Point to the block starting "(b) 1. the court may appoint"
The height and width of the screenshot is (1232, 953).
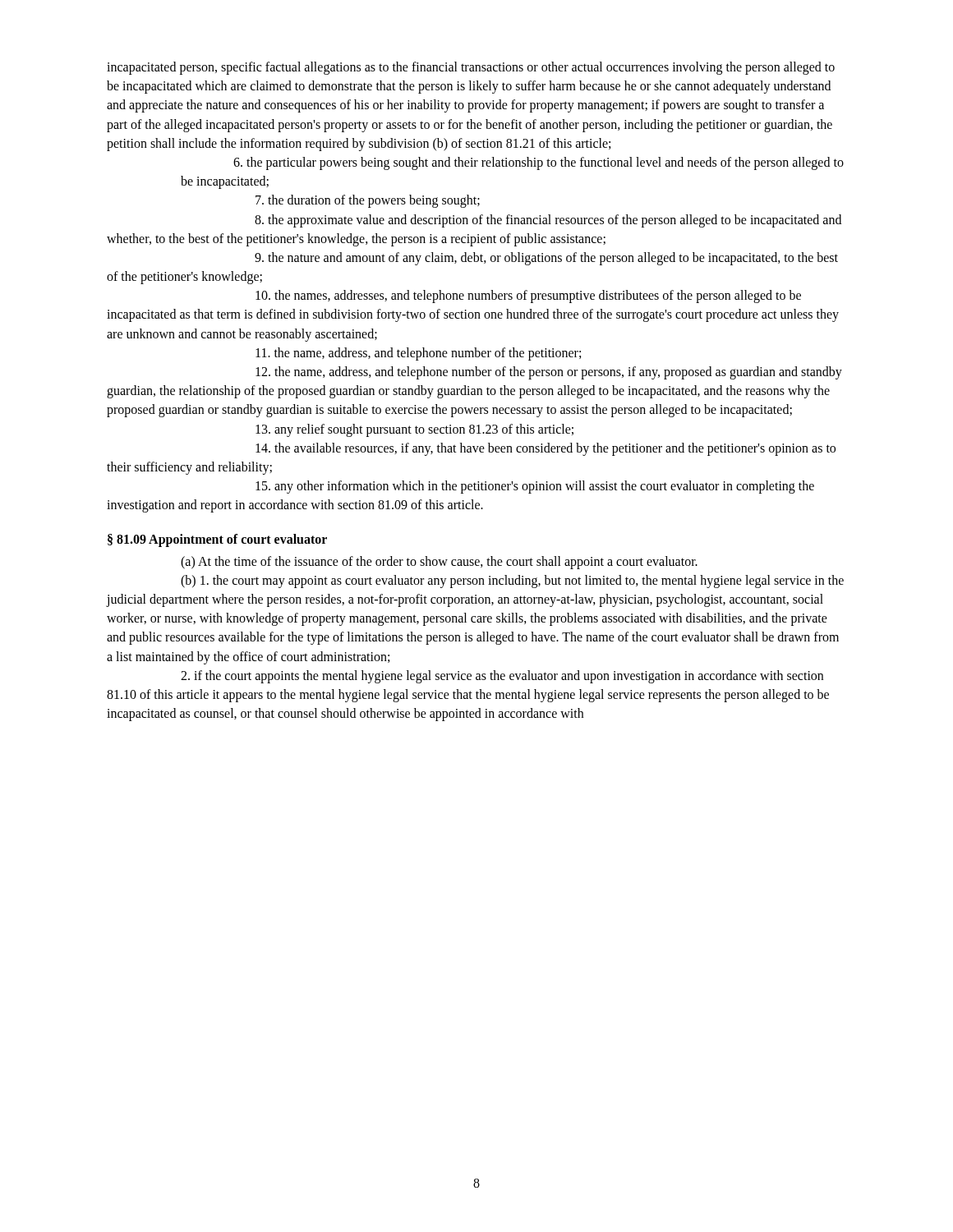[476, 618]
